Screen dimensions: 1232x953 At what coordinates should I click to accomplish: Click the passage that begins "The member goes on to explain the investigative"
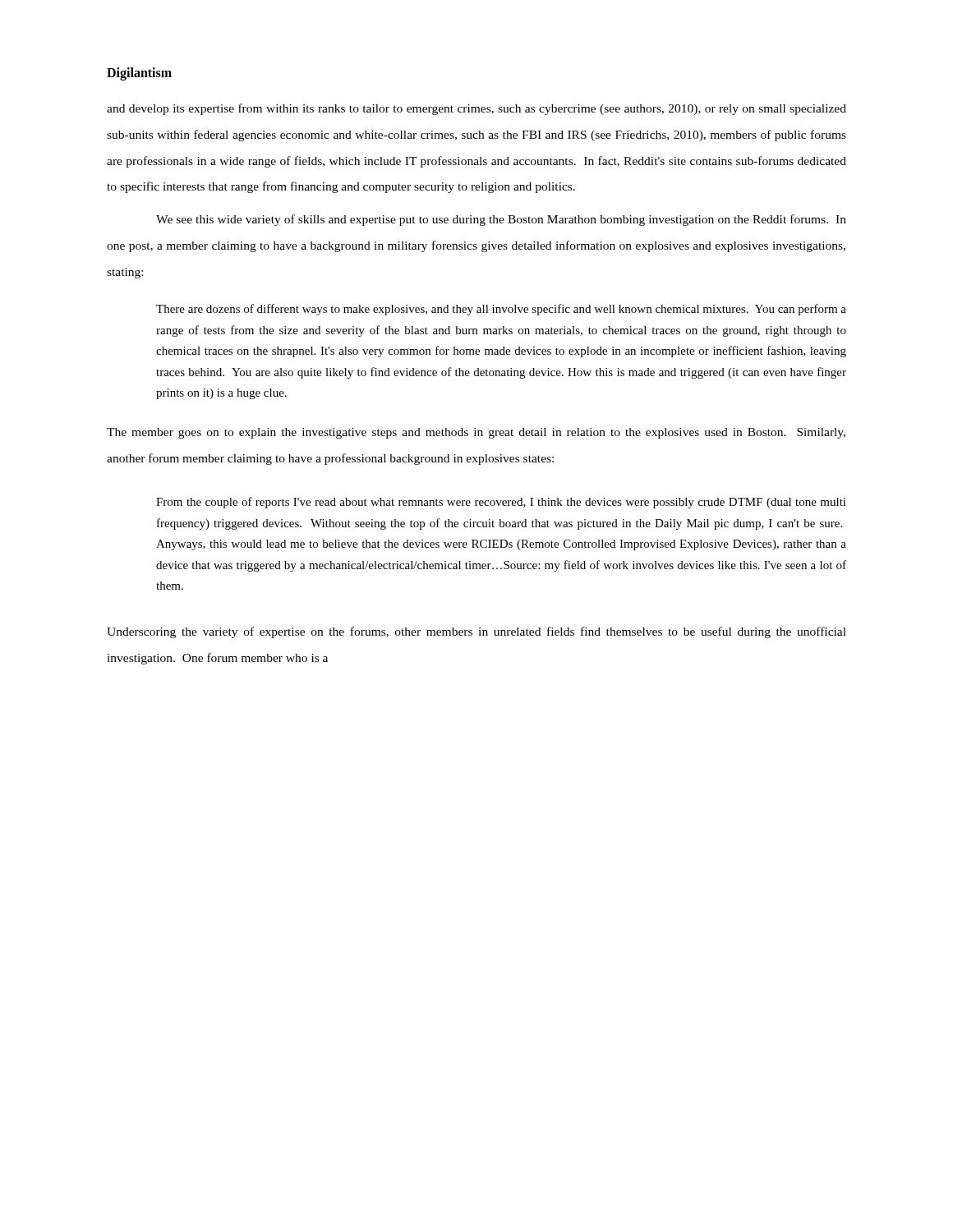click(x=476, y=445)
